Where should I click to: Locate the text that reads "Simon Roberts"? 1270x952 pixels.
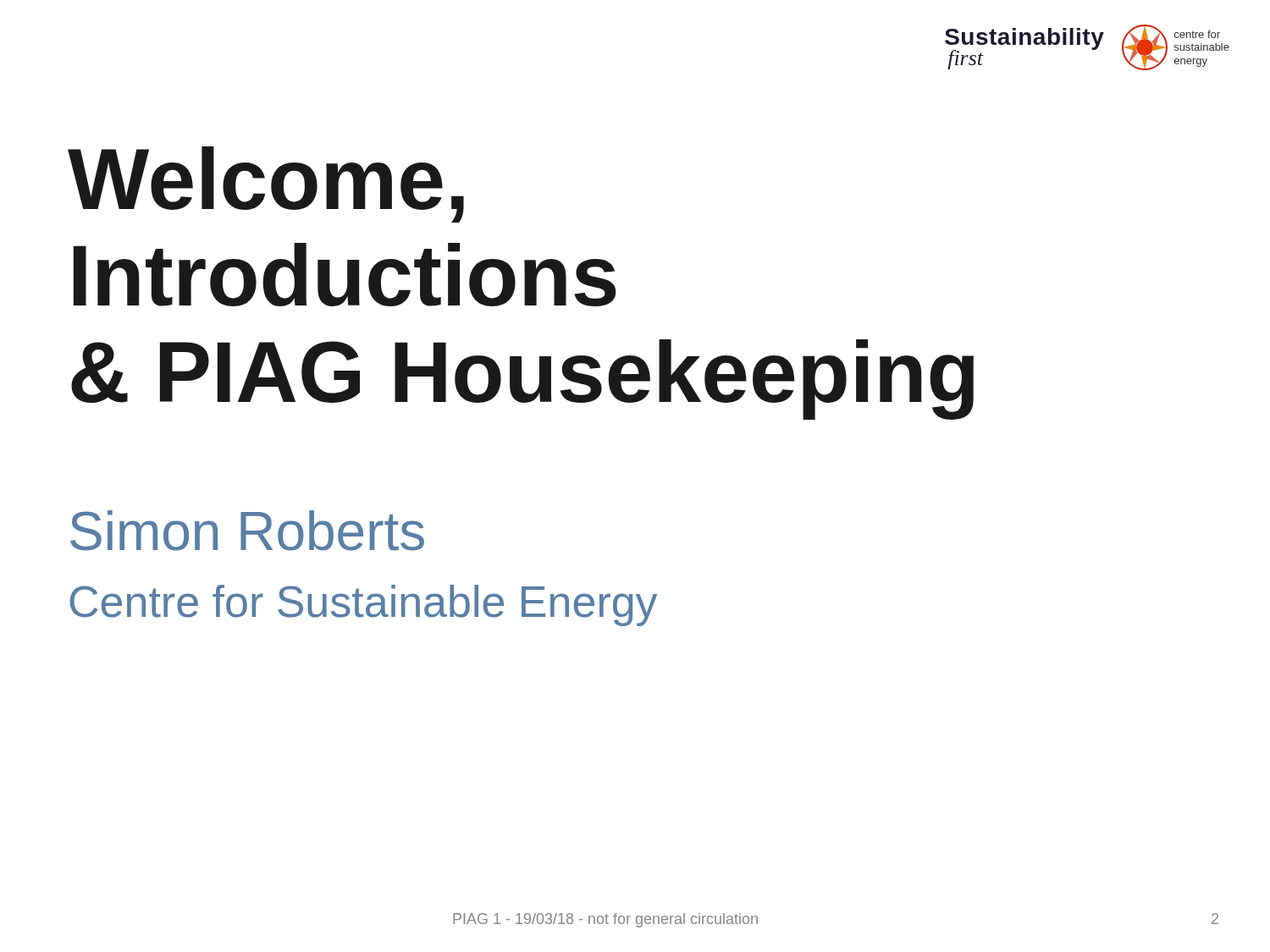(x=247, y=531)
